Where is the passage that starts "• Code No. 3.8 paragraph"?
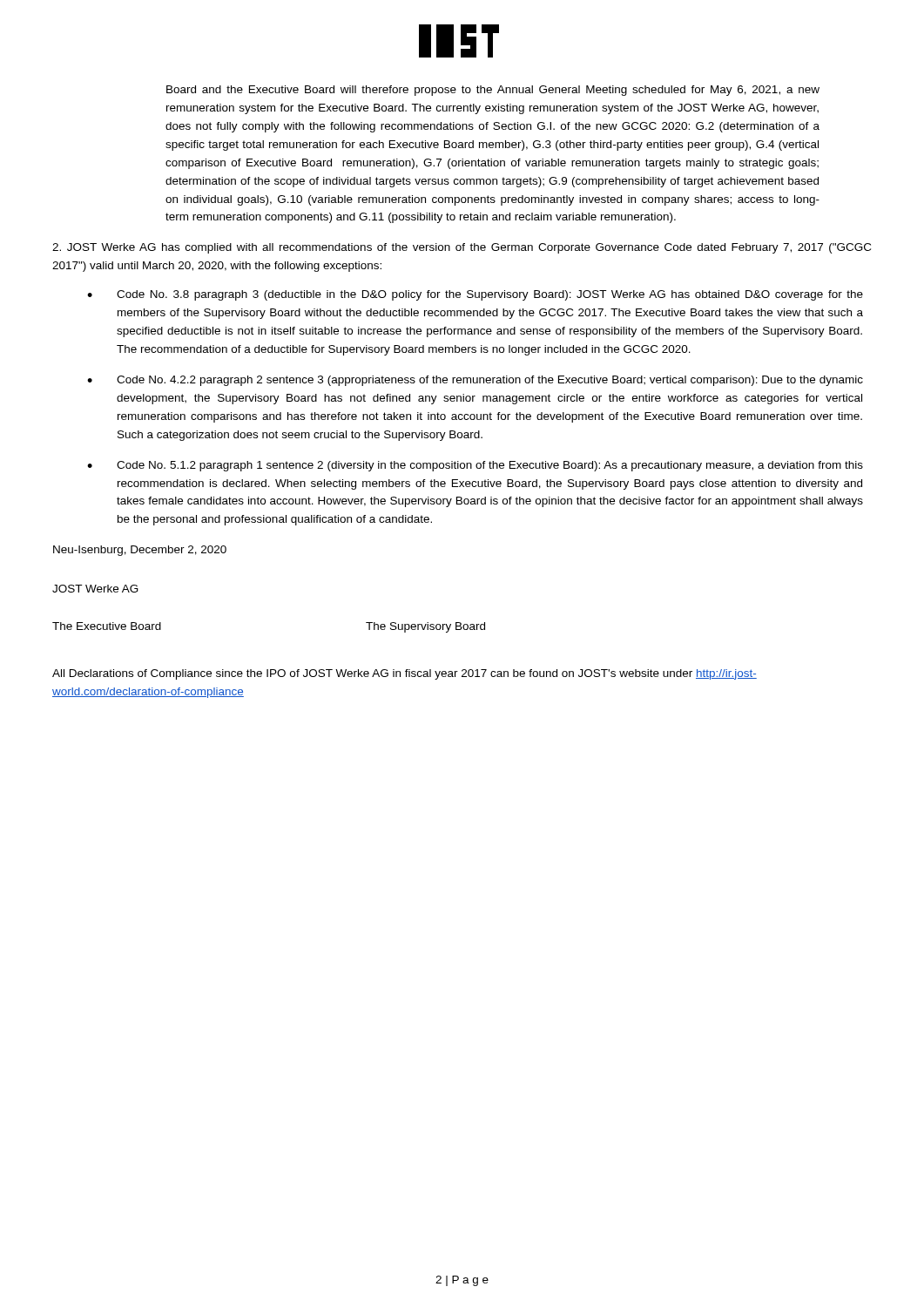Image resolution: width=924 pixels, height=1307 pixels. click(x=475, y=322)
